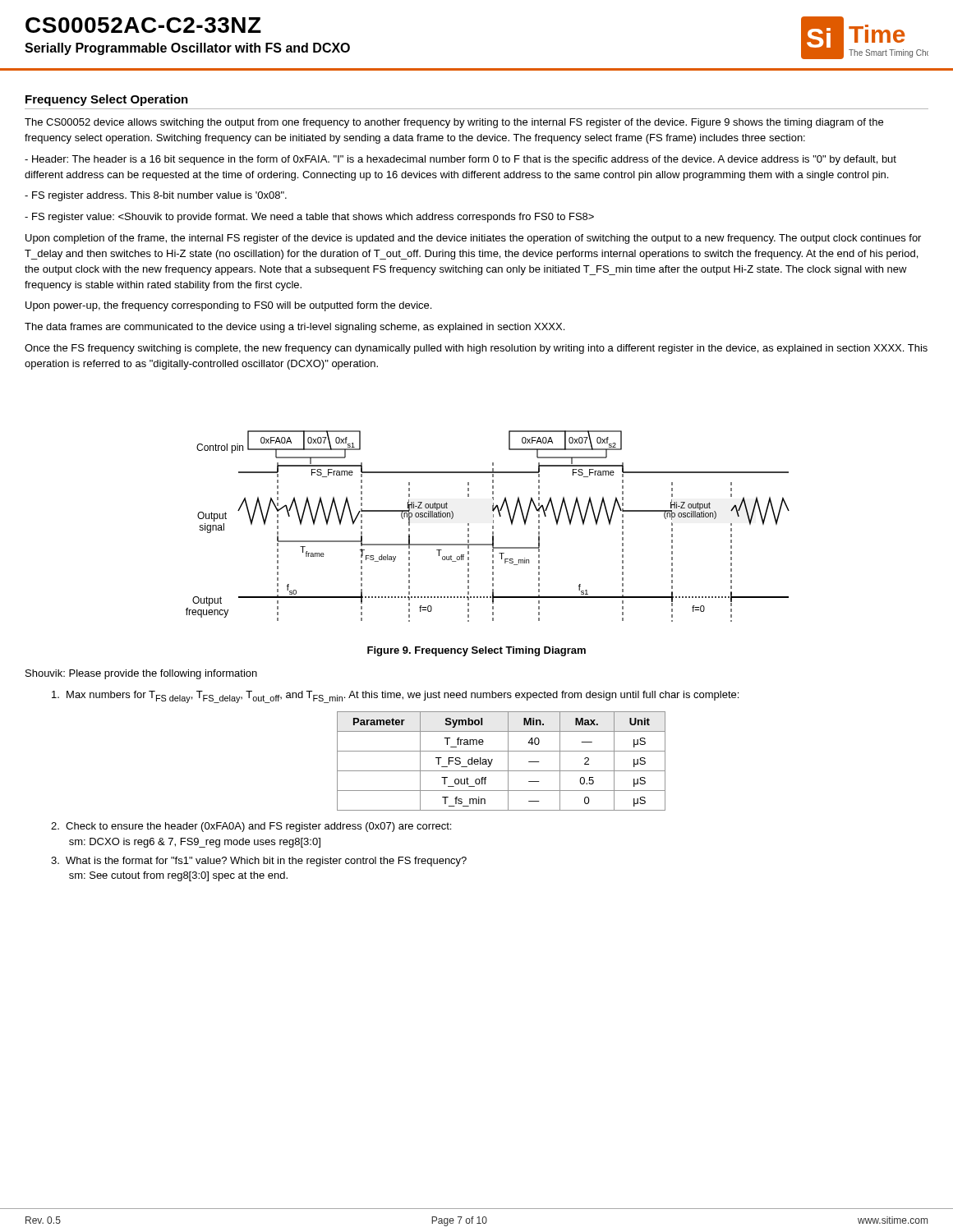Point to the block beginning "Once the FS frequency switching is complete,"
Image resolution: width=953 pixels, height=1232 pixels.
point(476,356)
